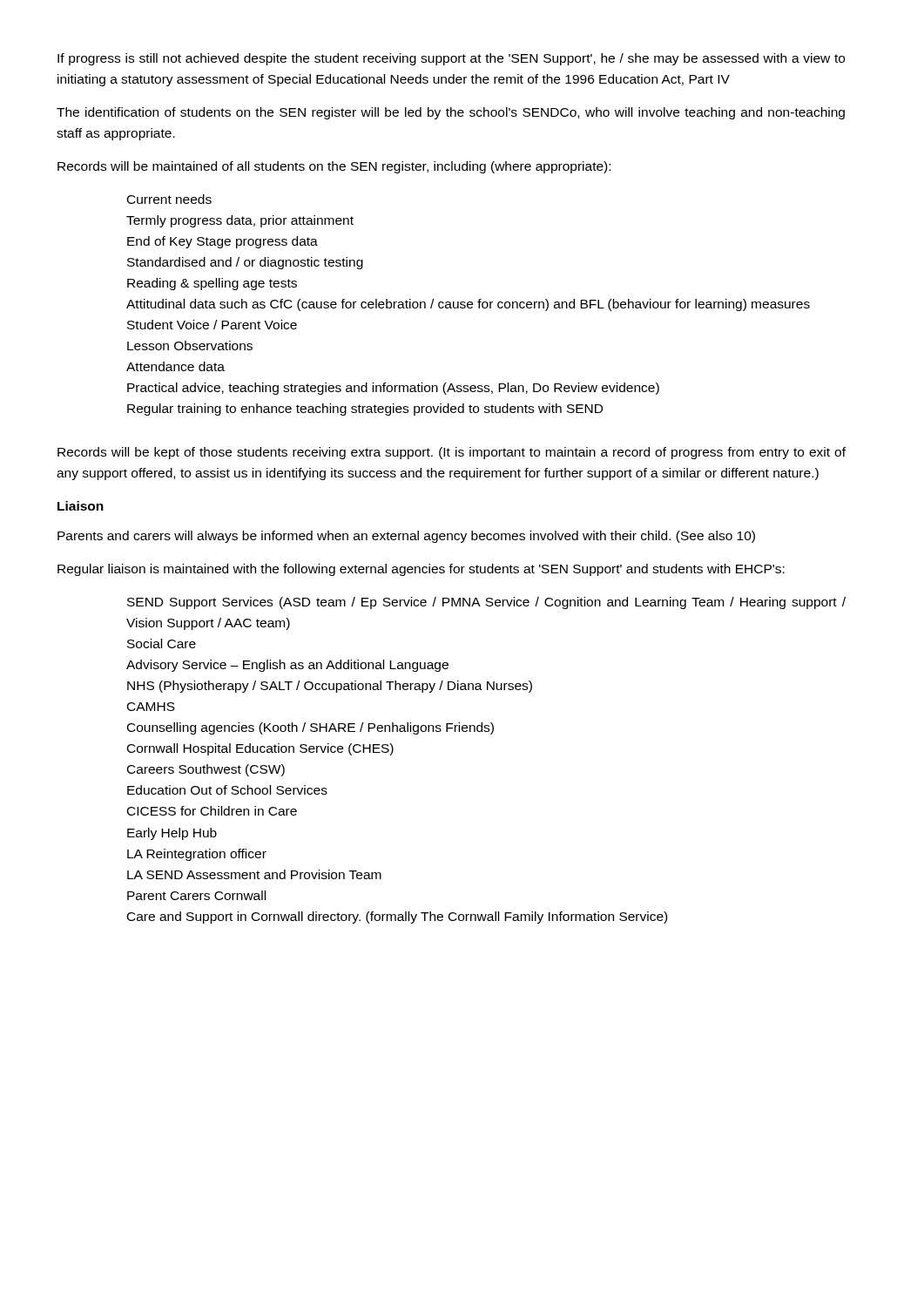Navigate to the text starting "LA SEND Assessment and Provision Team"
The image size is (924, 1307).
(254, 874)
